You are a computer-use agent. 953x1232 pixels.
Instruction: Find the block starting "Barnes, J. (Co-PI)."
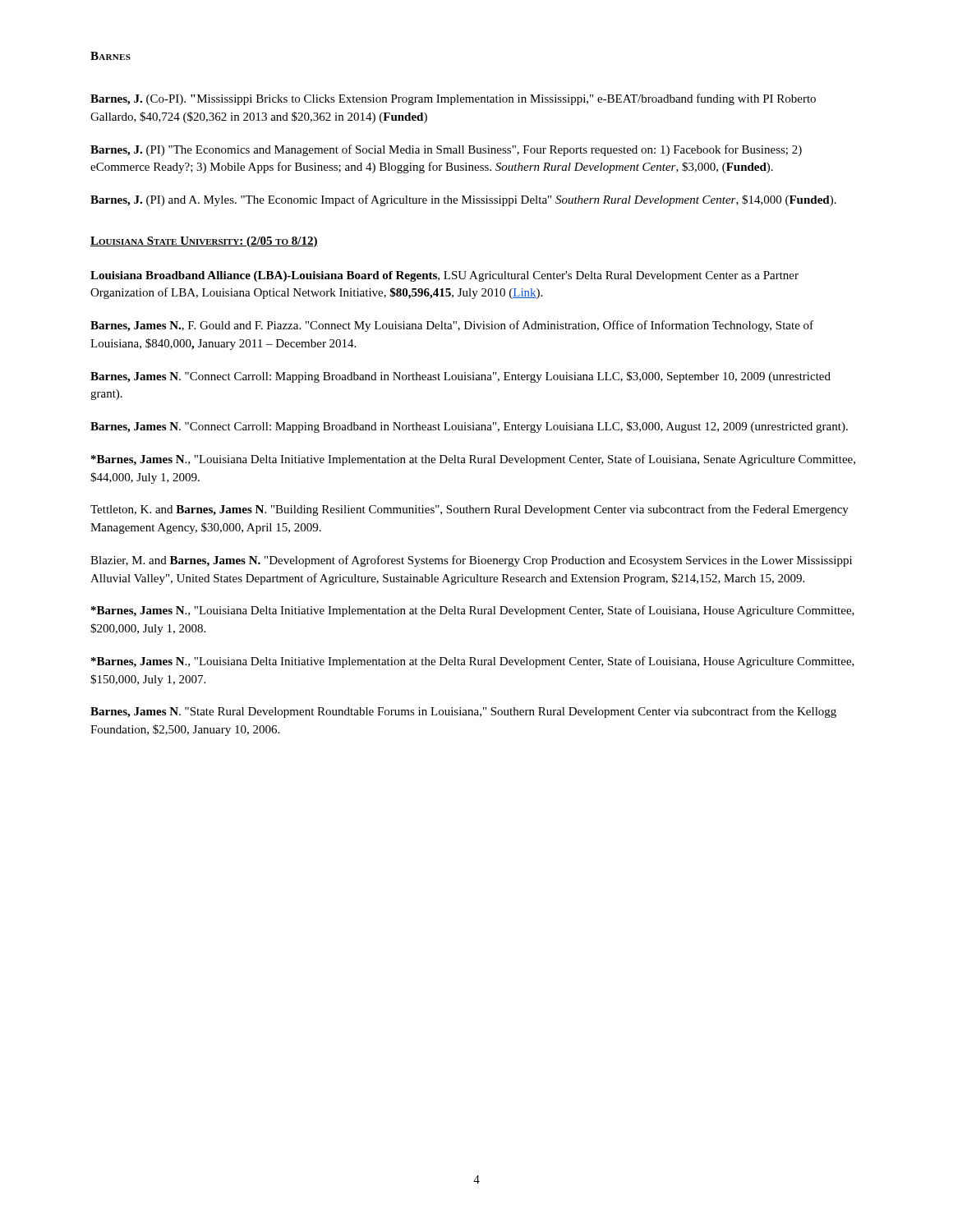pyautogui.click(x=453, y=107)
